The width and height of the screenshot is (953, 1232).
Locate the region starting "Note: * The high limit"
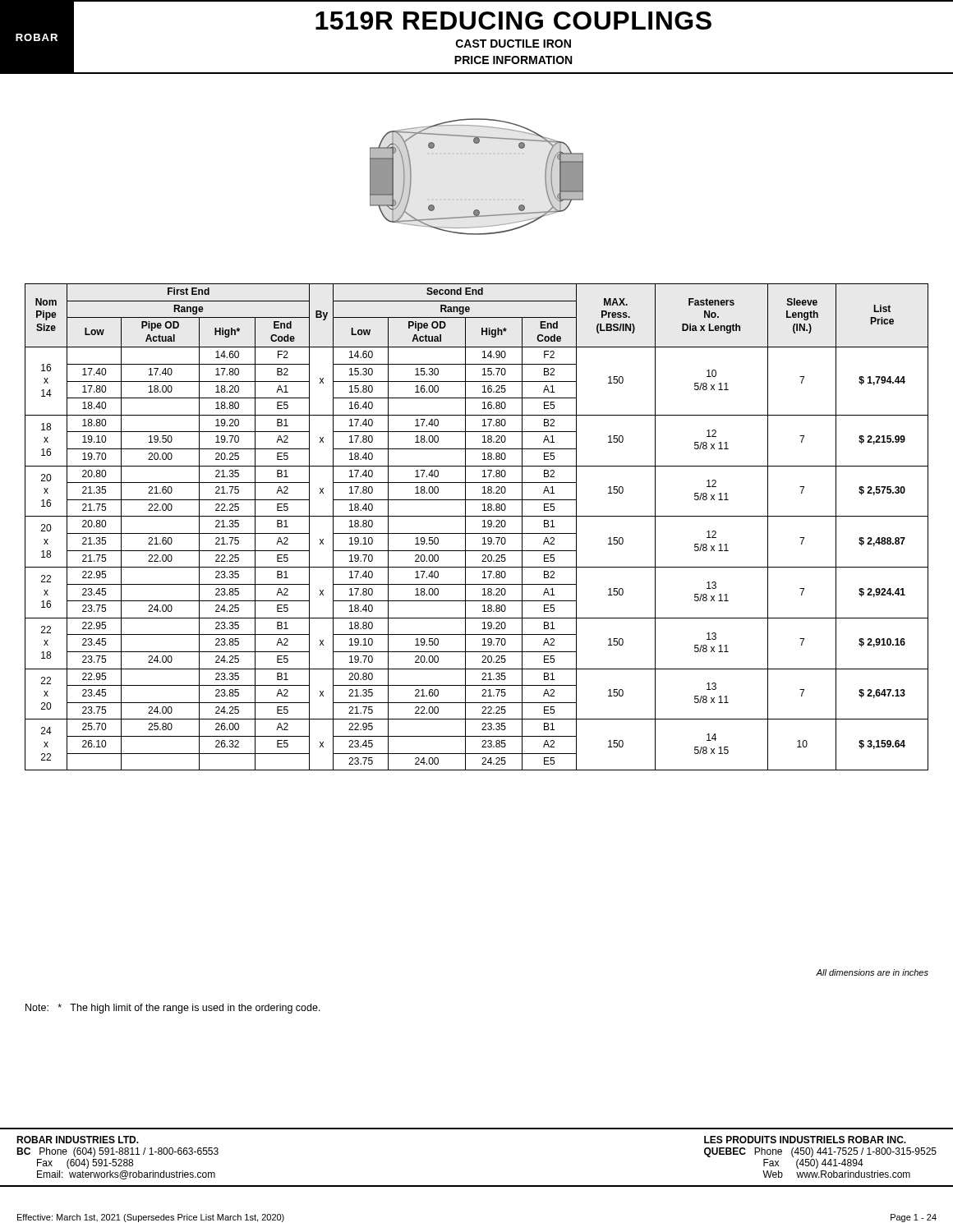coord(173,1008)
